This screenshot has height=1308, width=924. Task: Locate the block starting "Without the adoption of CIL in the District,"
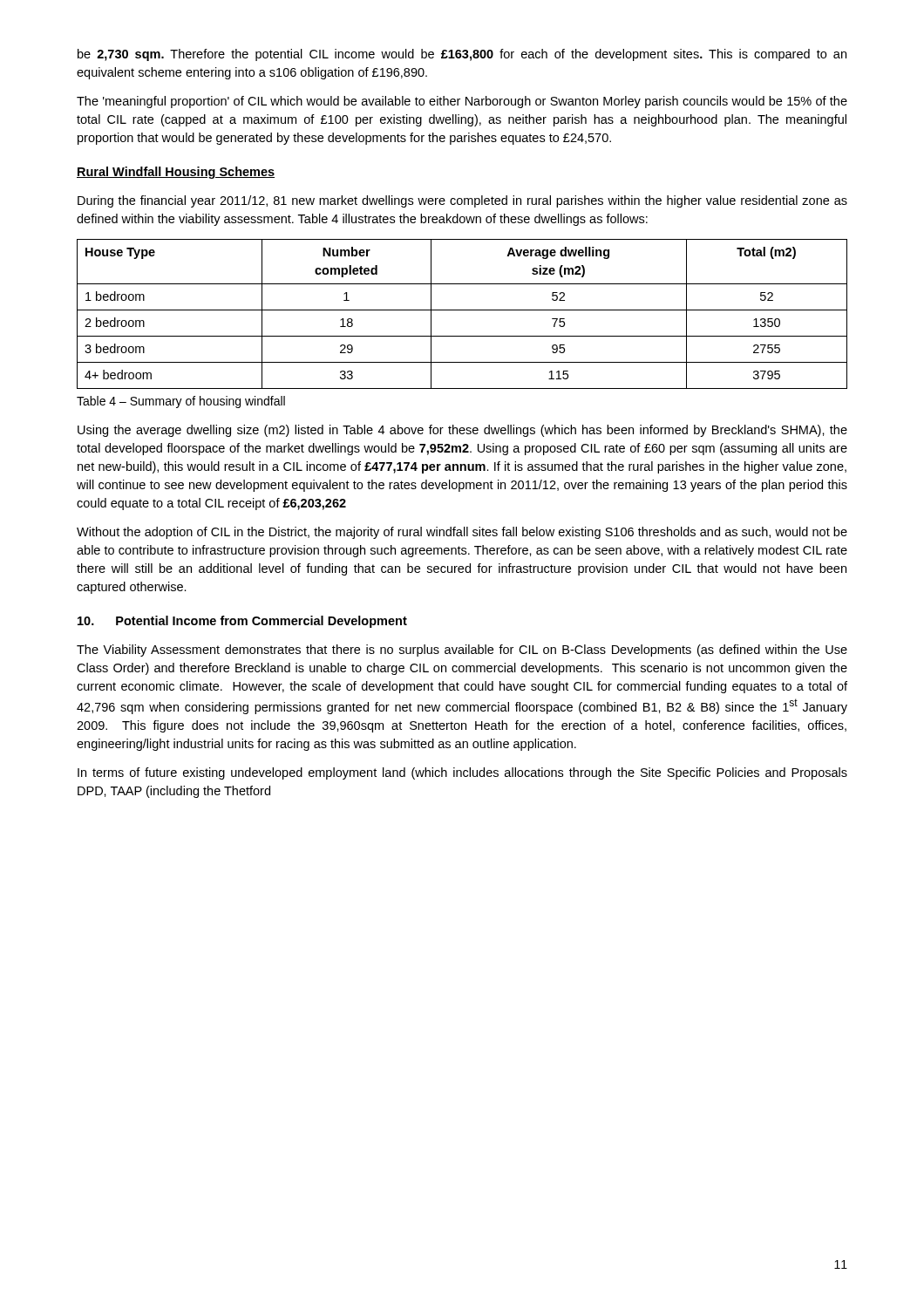click(x=462, y=559)
